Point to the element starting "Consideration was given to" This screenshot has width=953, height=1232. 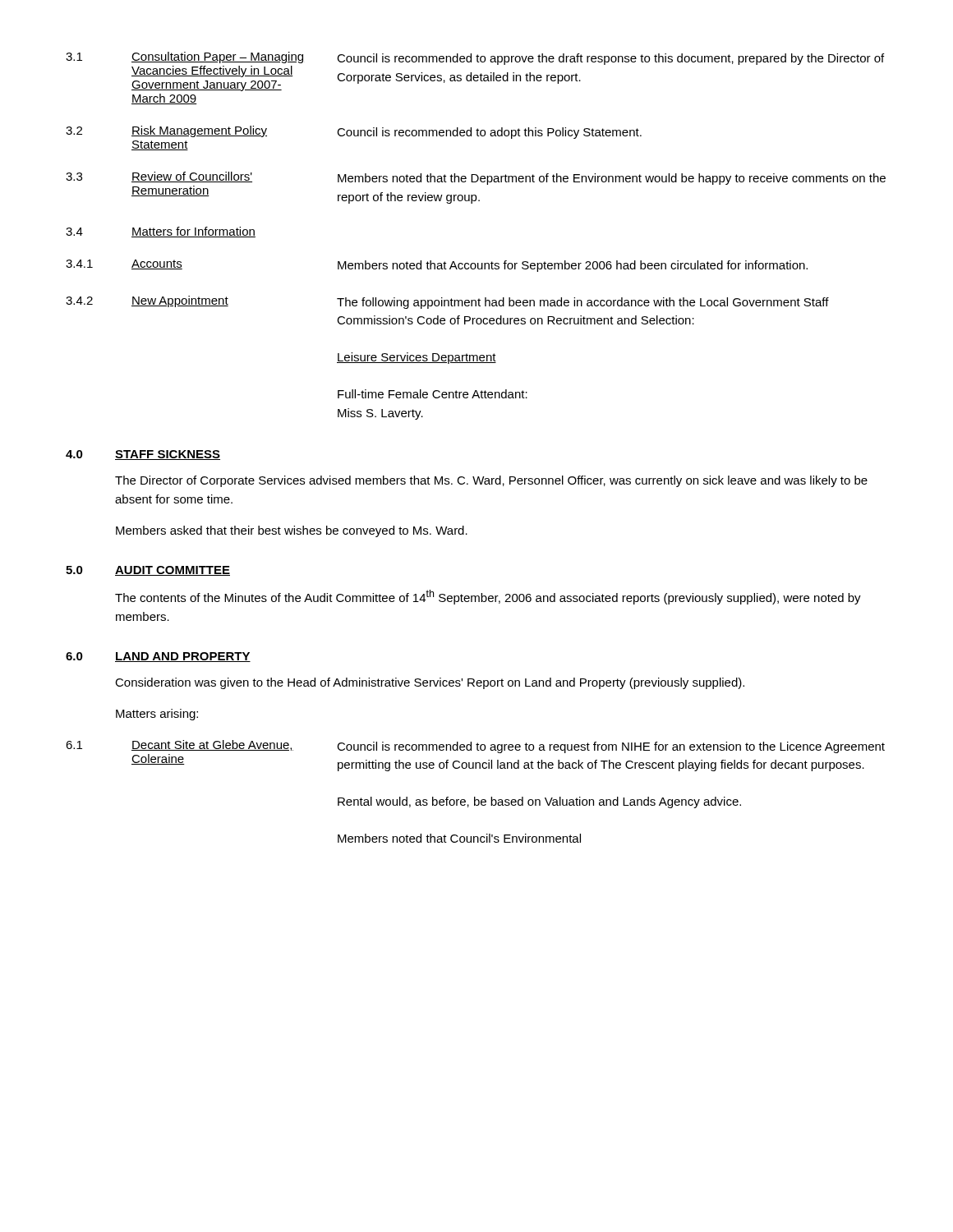[x=430, y=682]
